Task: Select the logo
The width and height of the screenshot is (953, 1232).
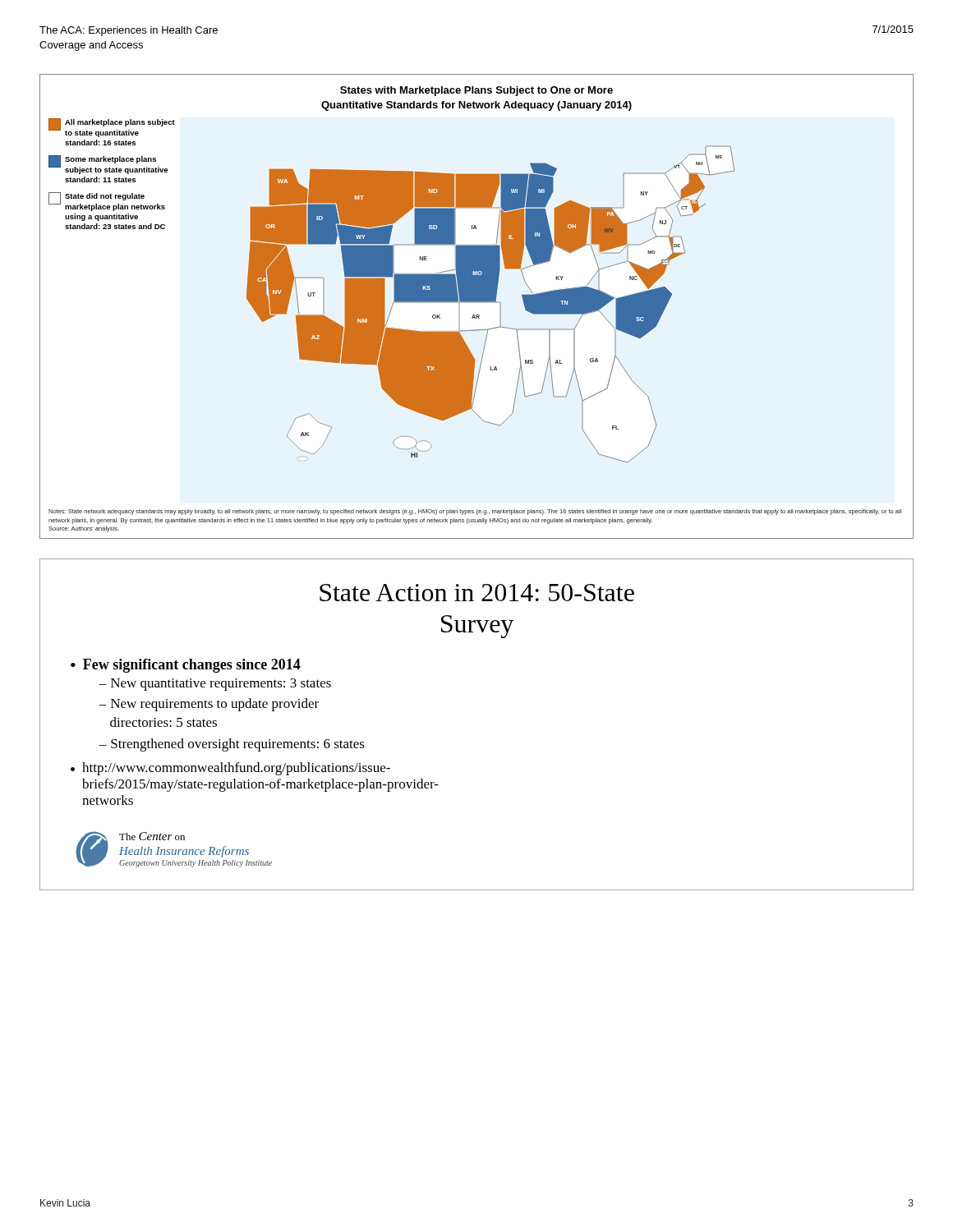Action: pyautogui.click(x=476, y=849)
